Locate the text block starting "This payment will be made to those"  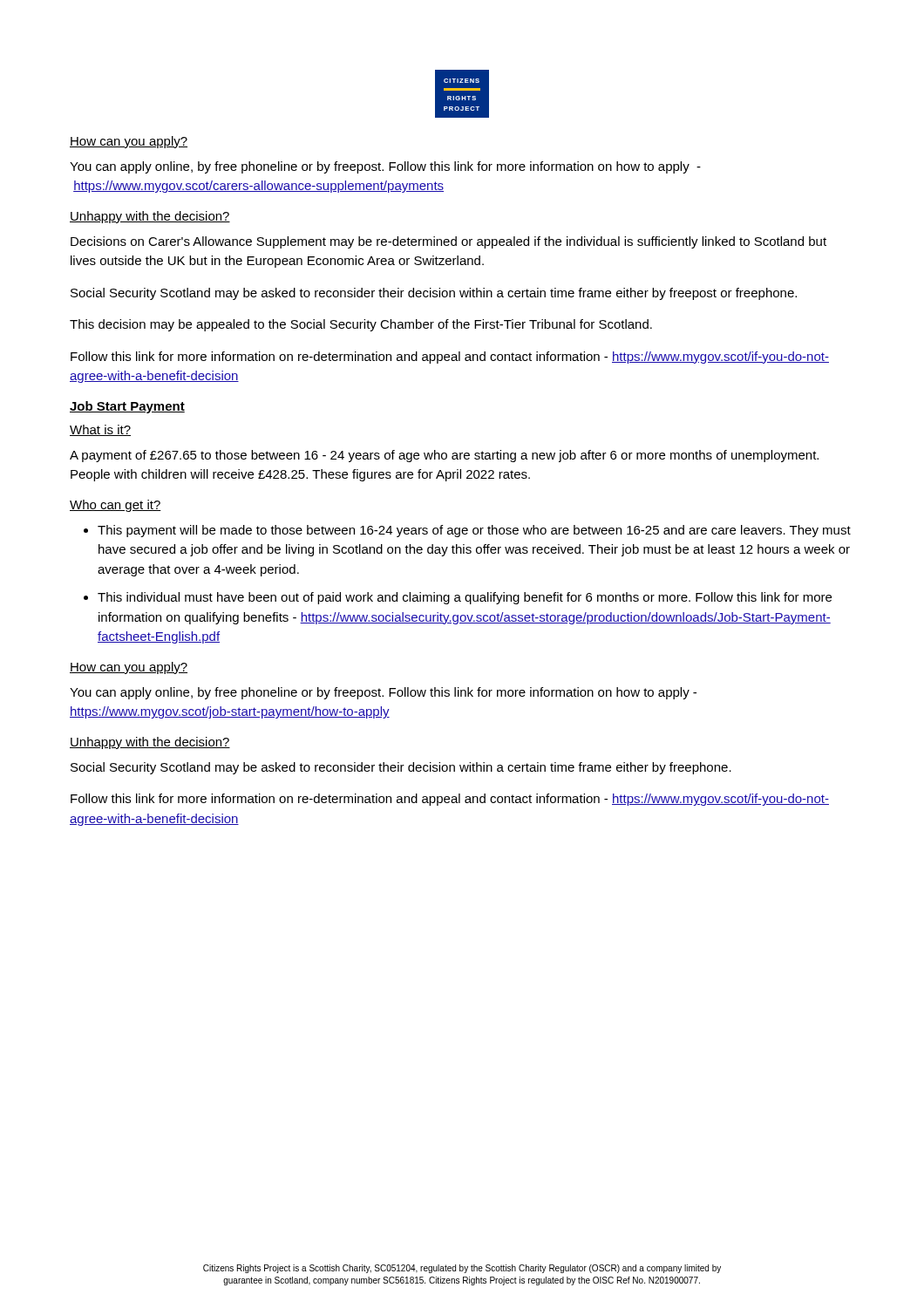[x=474, y=549]
